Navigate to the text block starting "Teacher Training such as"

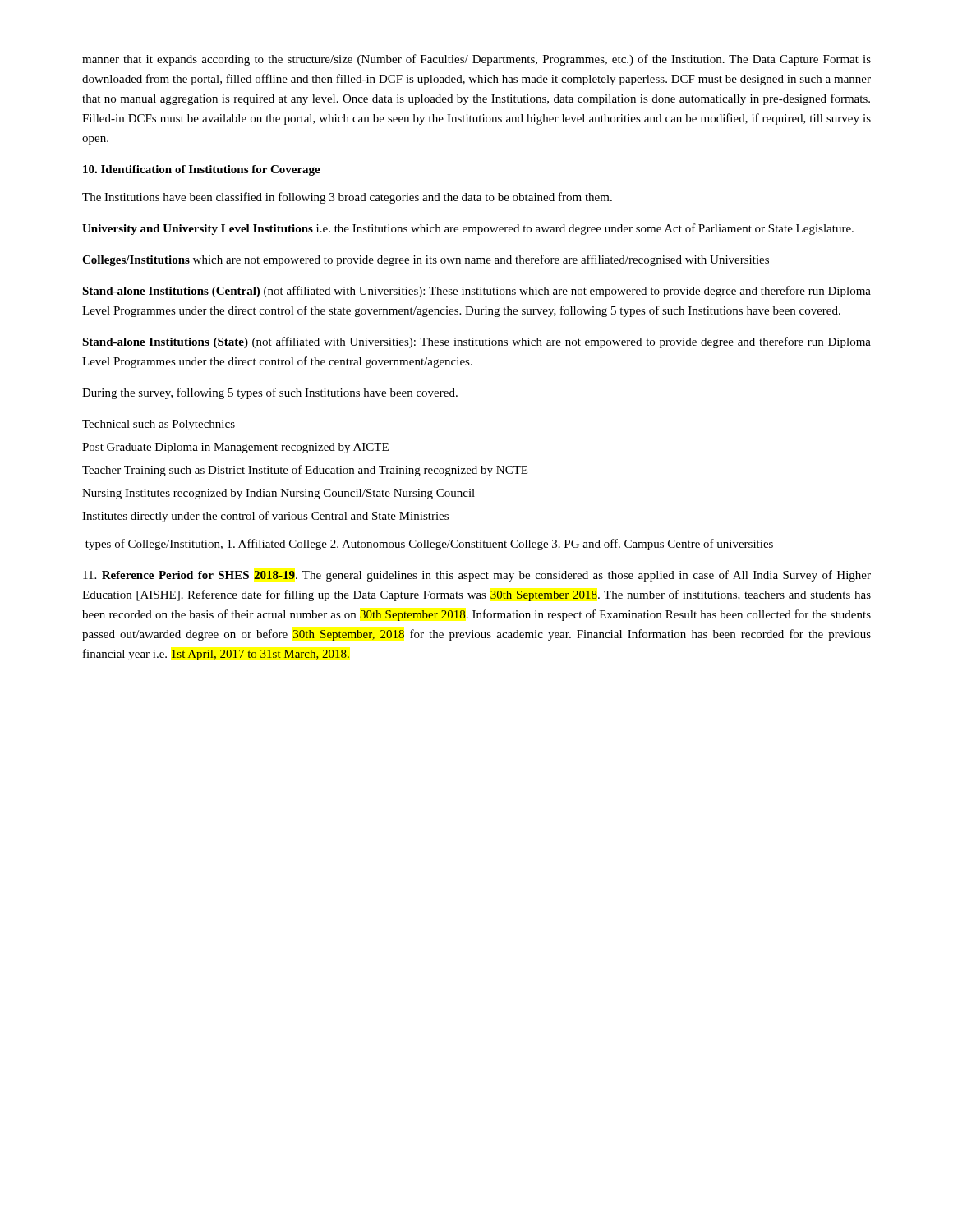click(x=305, y=470)
